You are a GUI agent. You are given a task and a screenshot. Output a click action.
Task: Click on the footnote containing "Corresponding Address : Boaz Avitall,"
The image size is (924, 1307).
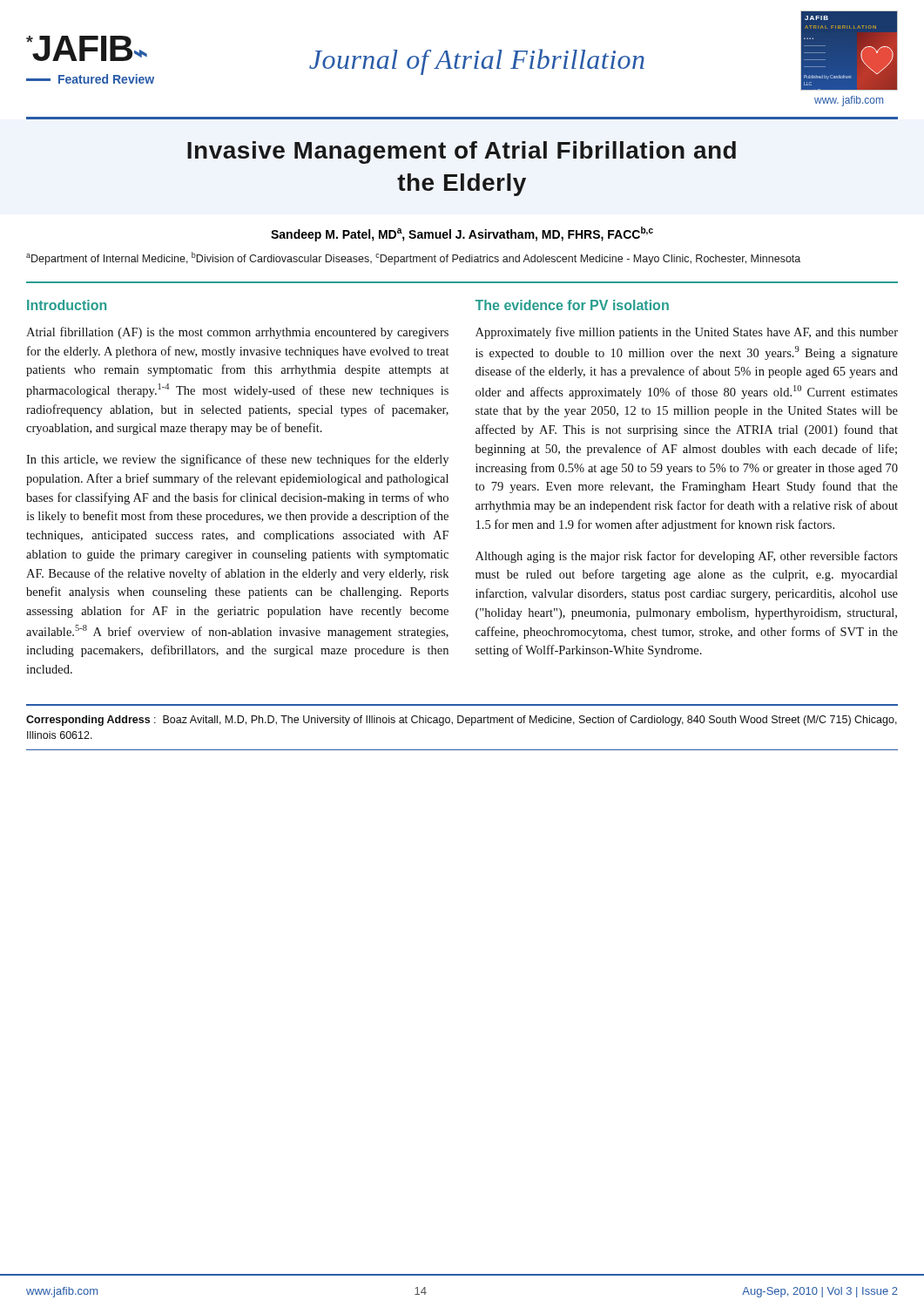(462, 727)
